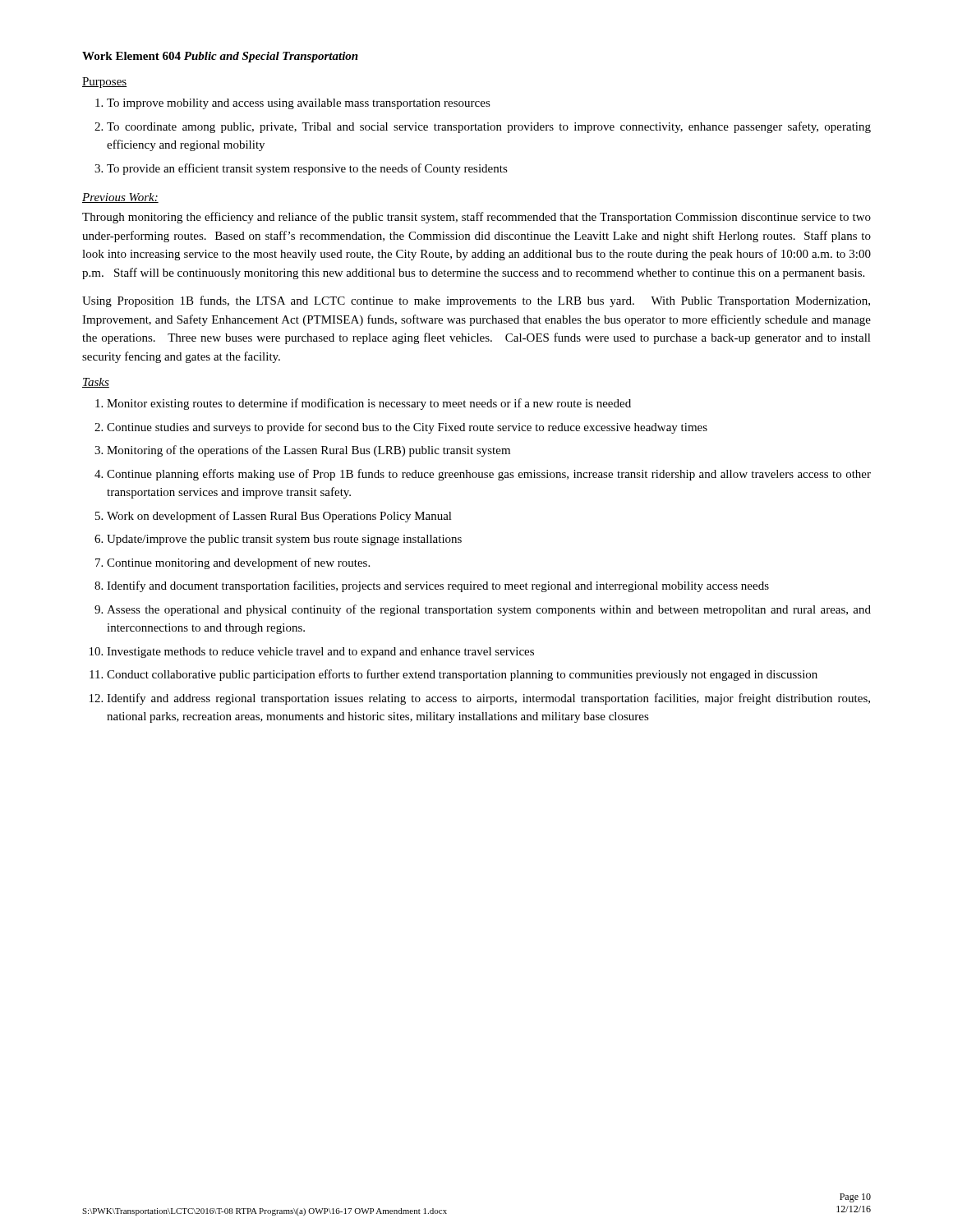Image resolution: width=953 pixels, height=1232 pixels.
Task: Click on the element starting "Investigate methods to"
Action: tap(489, 651)
